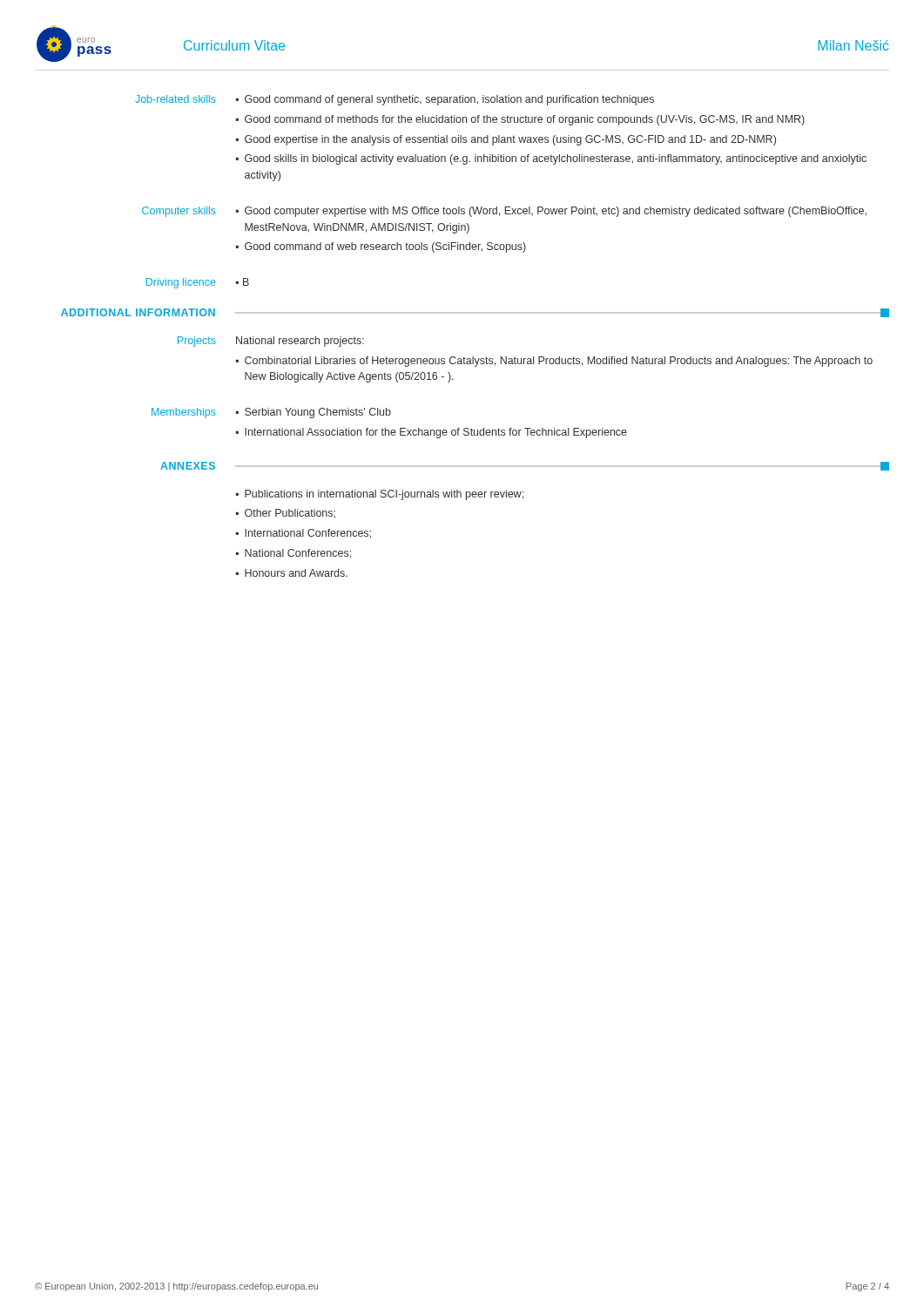Point to "Computer skills"
Screen dimensions: 1307x924
(x=179, y=211)
